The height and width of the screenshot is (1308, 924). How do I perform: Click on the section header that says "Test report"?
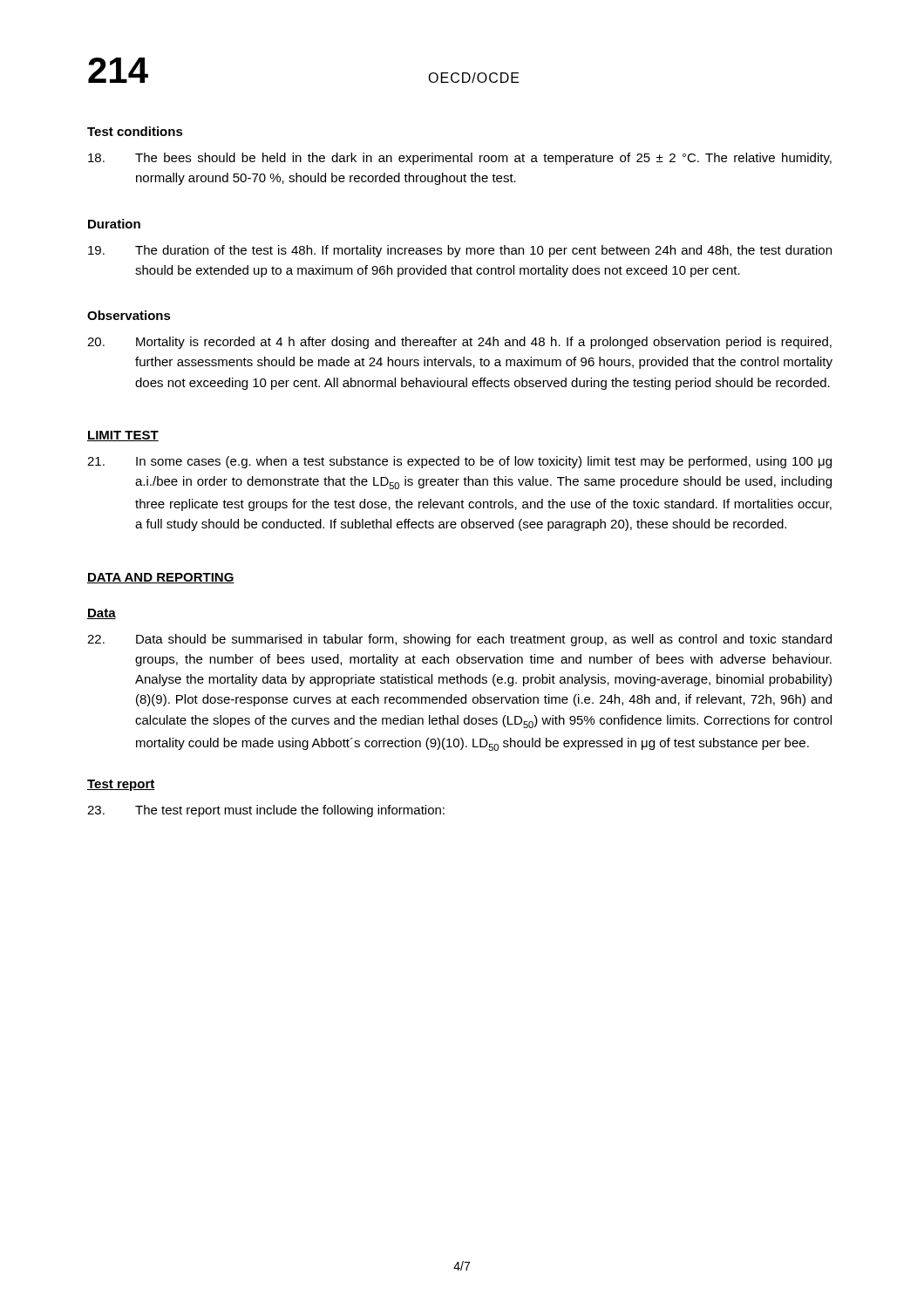tap(121, 783)
